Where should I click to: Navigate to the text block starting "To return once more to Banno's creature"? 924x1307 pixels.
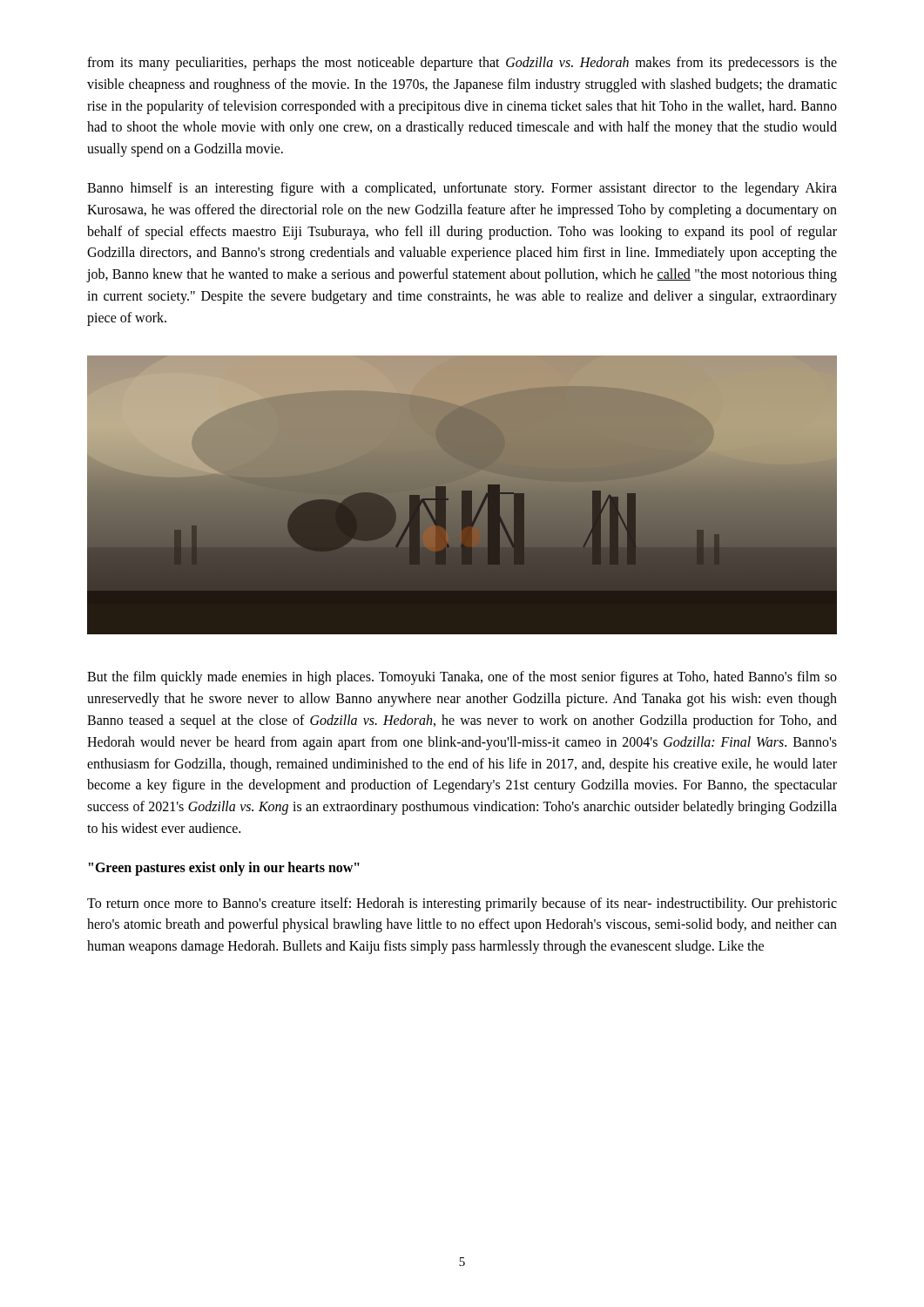(x=462, y=924)
